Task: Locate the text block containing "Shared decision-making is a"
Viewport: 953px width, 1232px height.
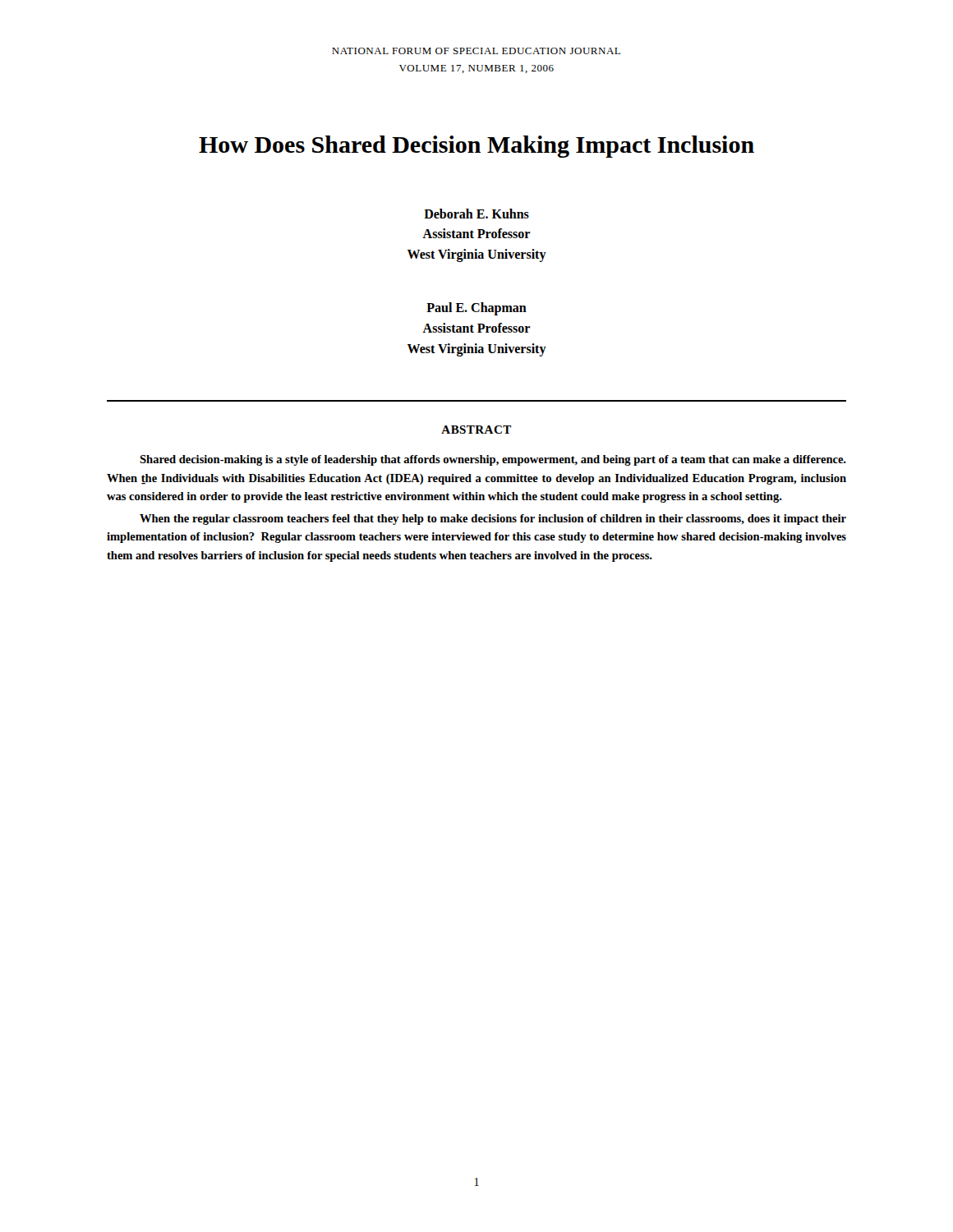Action: click(476, 507)
